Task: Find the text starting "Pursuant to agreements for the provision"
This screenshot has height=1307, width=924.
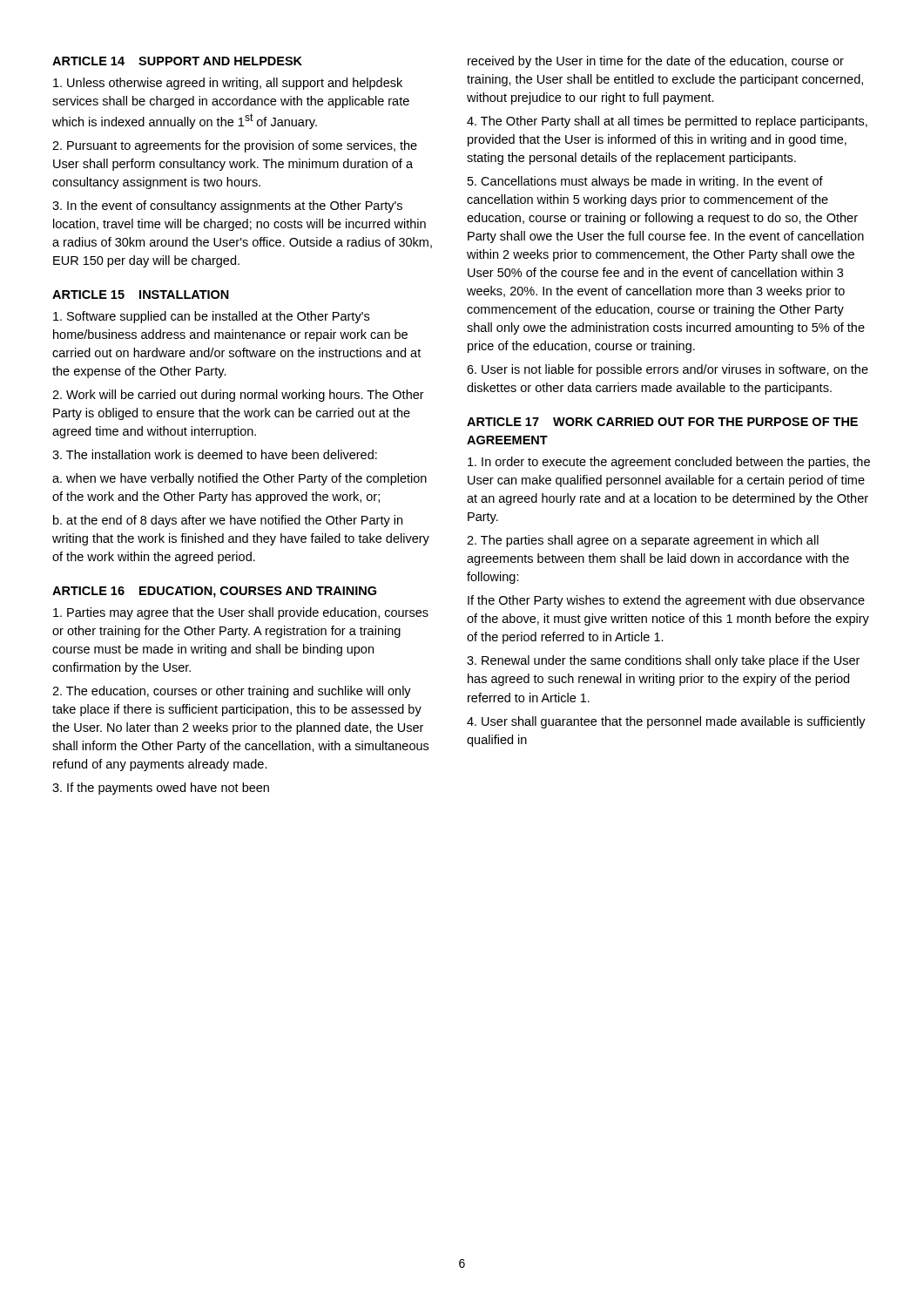Action: click(x=244, y=164)
